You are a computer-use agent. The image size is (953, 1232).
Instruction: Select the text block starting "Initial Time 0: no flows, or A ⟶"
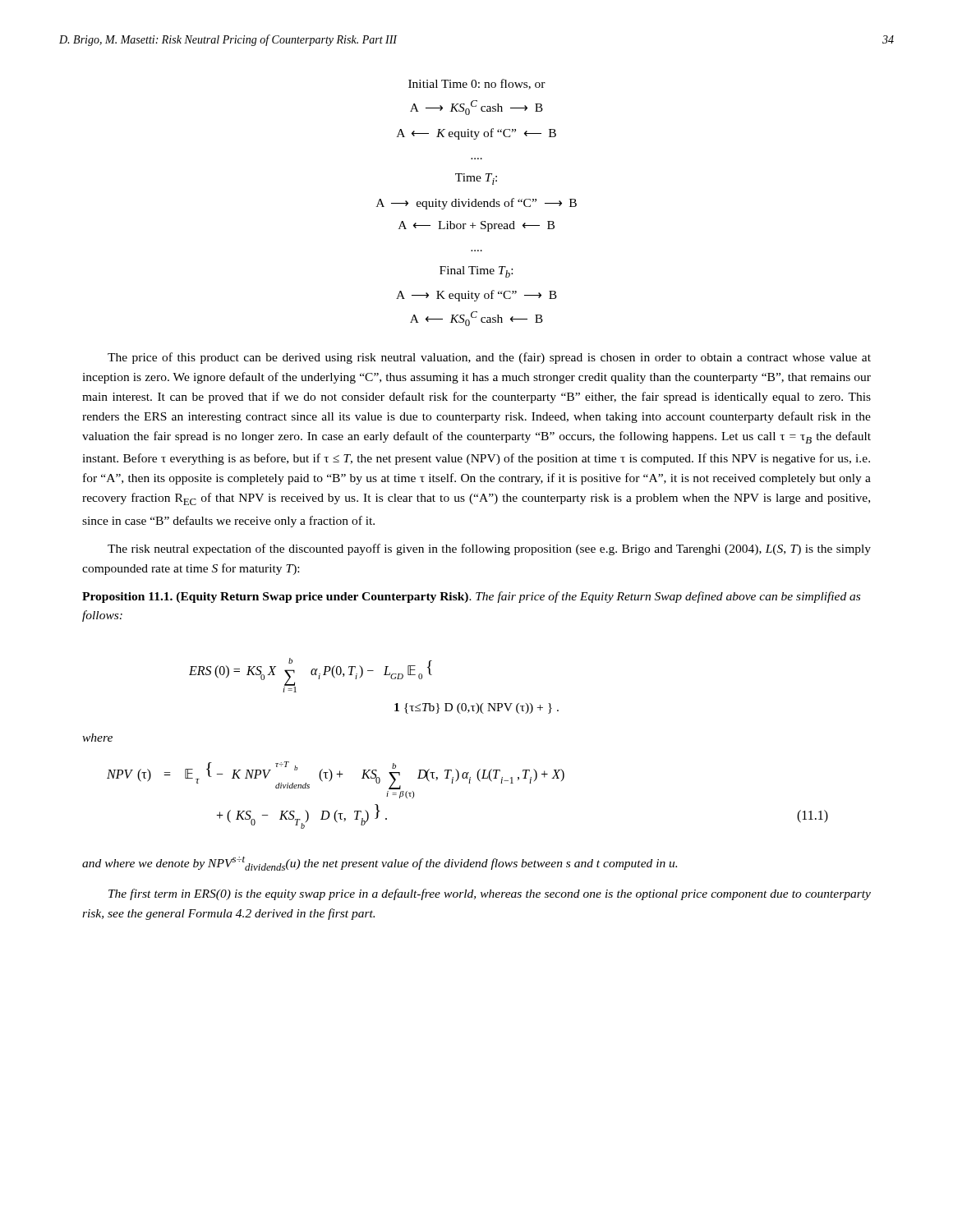pyautogui.click(x=476, y=203)
